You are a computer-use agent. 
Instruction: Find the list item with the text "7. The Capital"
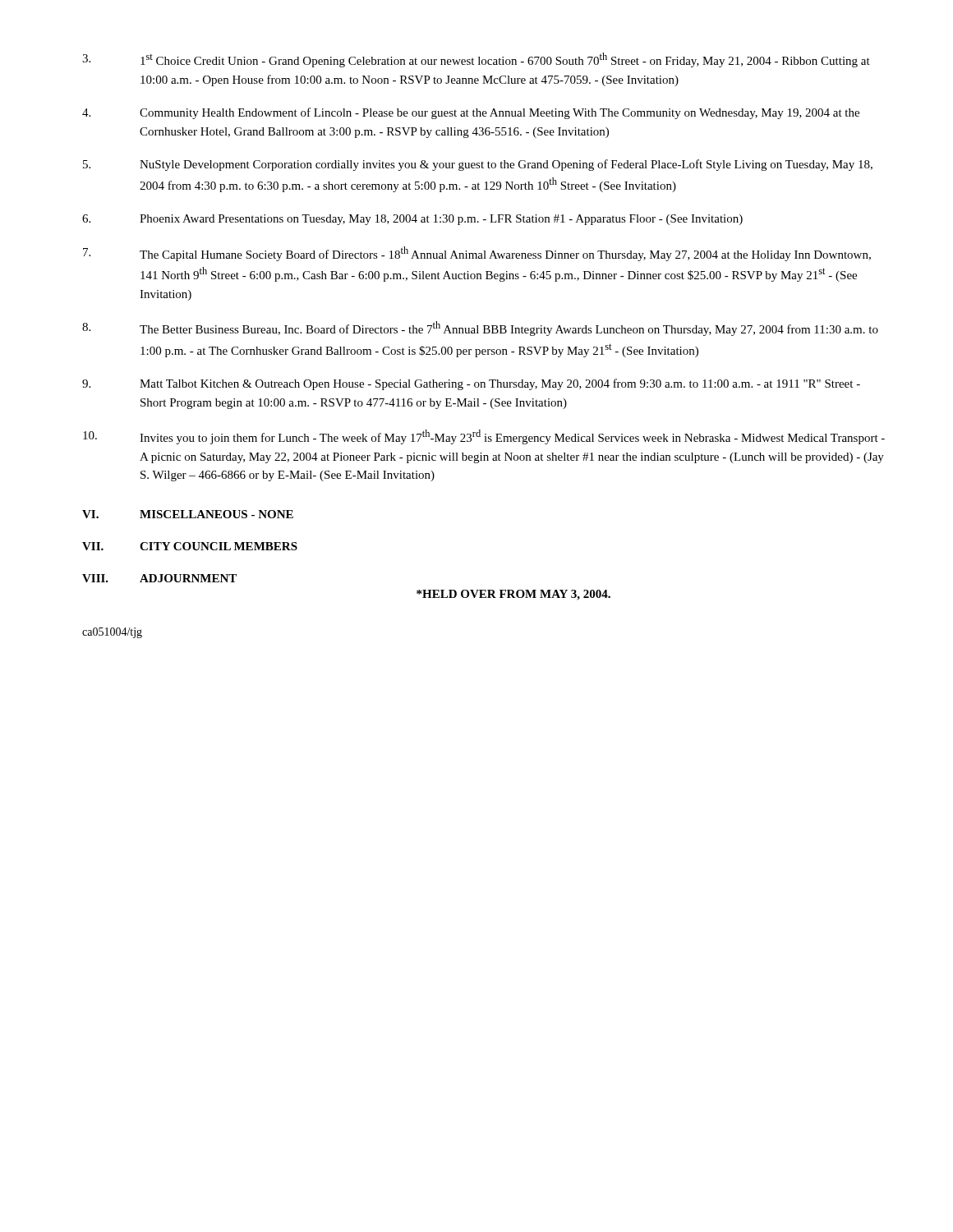click(485, 273)
